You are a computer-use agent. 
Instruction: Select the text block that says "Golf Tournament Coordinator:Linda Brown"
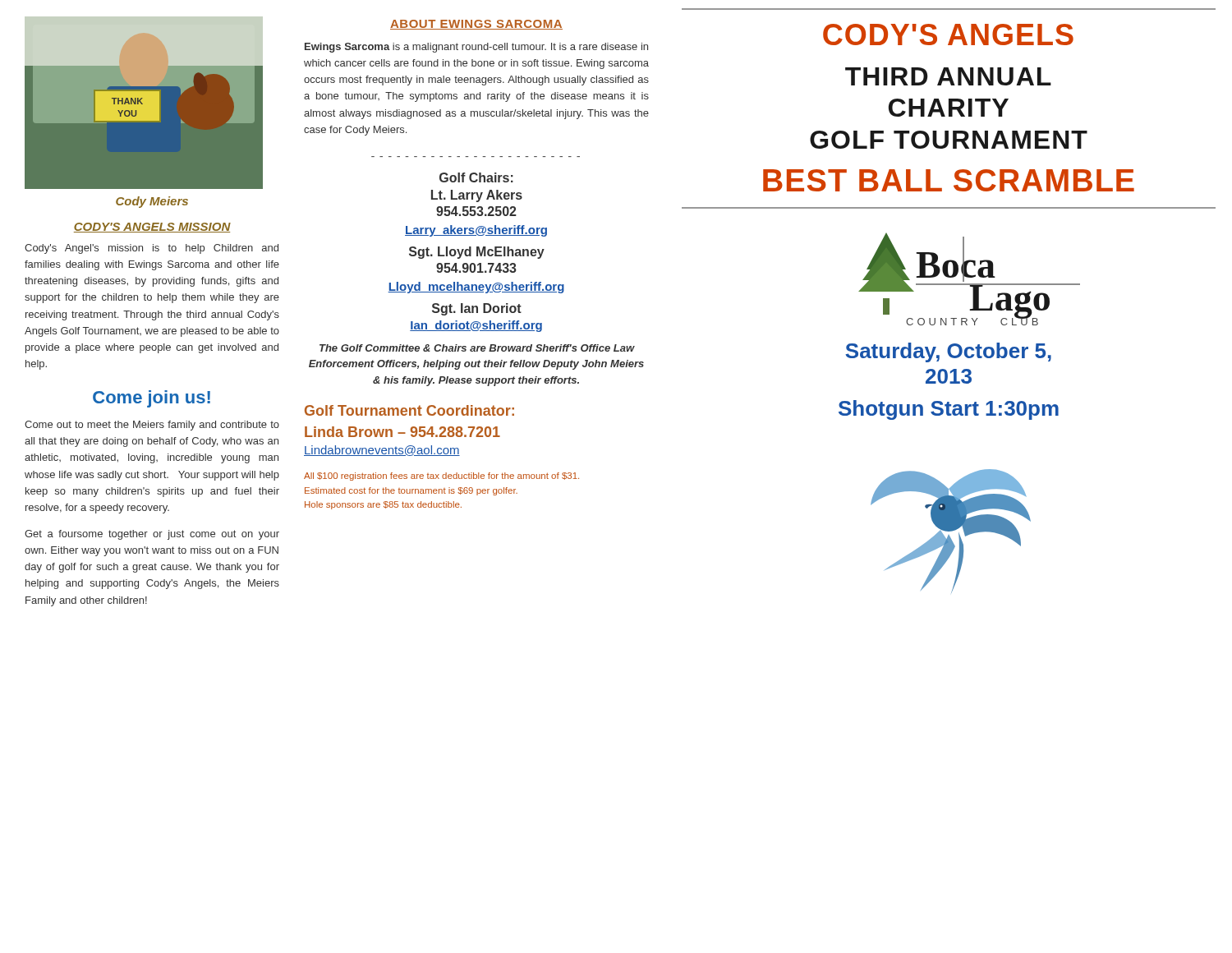(x=476, y=429)
